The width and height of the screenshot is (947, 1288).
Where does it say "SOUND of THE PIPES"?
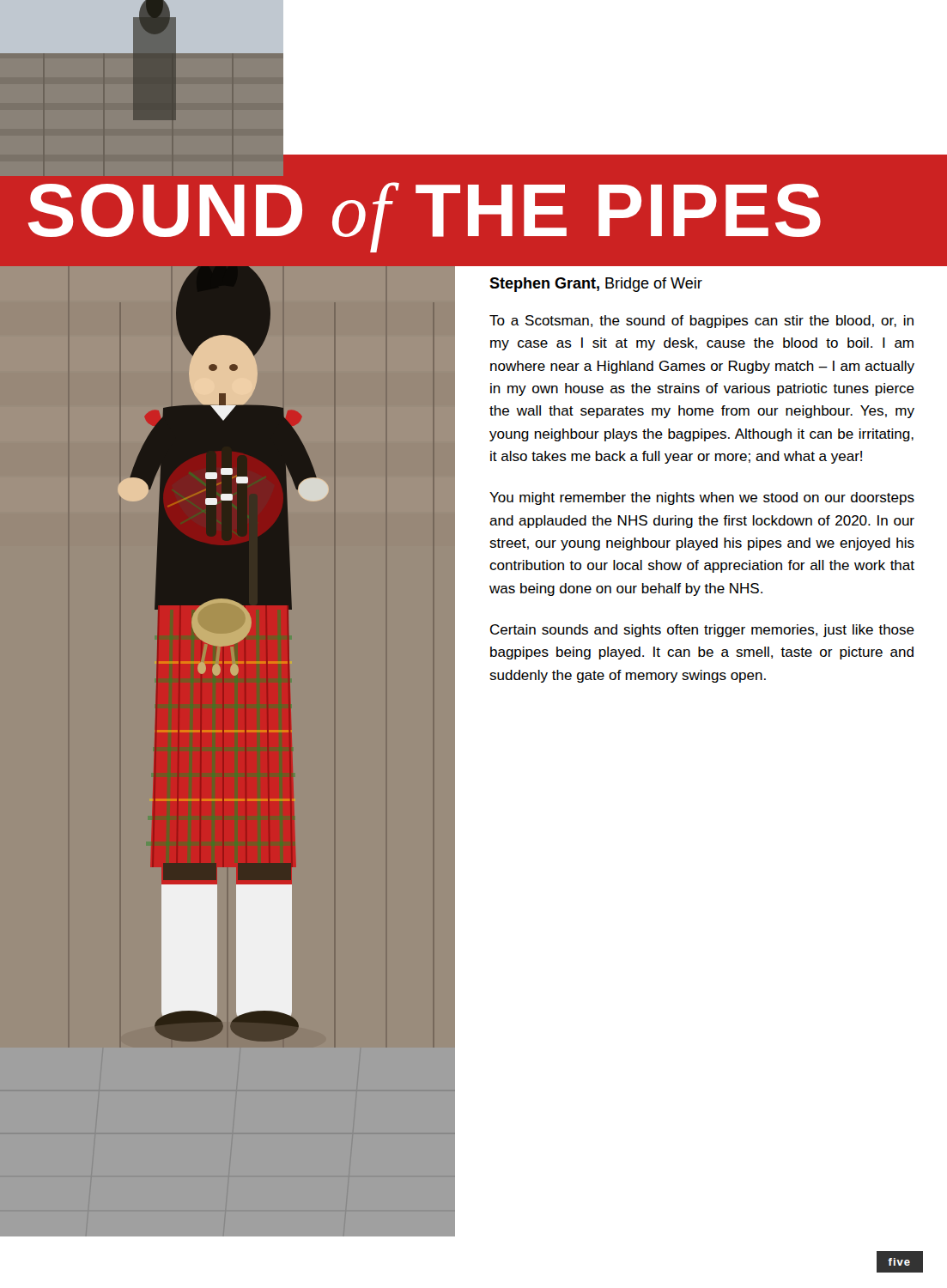coord(425,210)
